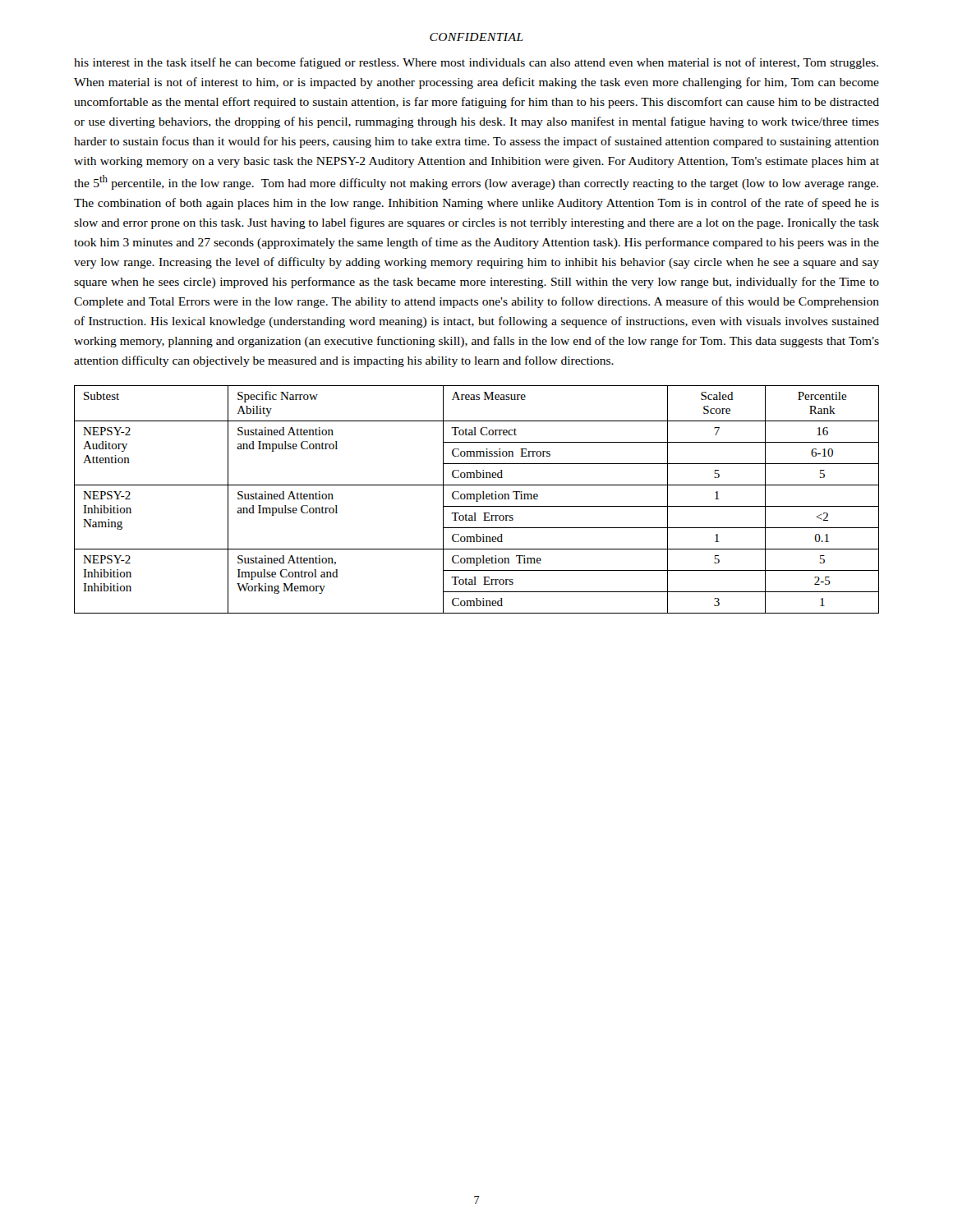Select the region starting "his interest in the task itself"
Screen dimensions: 1232x953
(476, 212)
